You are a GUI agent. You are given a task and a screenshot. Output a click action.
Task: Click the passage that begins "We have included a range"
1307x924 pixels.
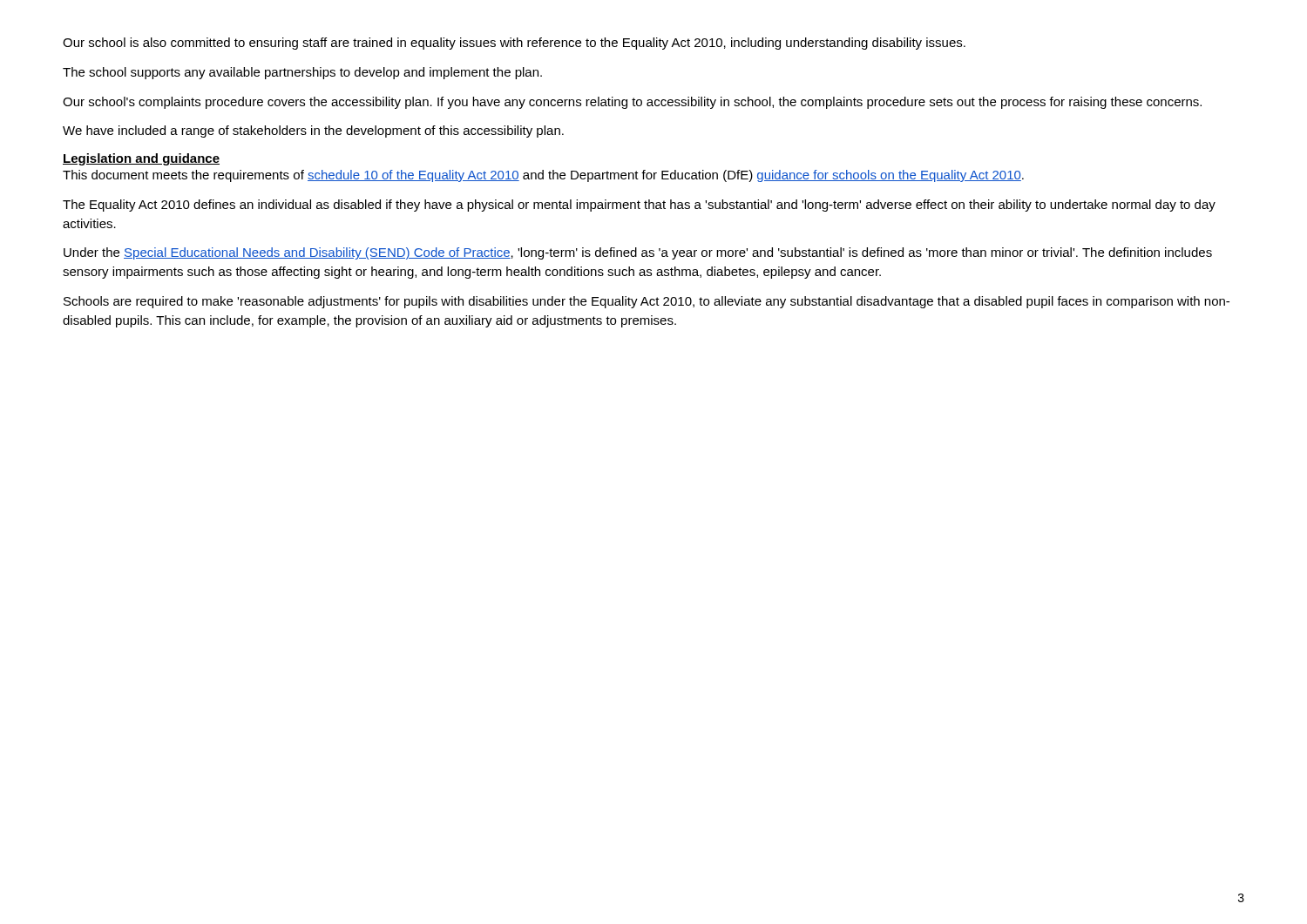(314, 130)
